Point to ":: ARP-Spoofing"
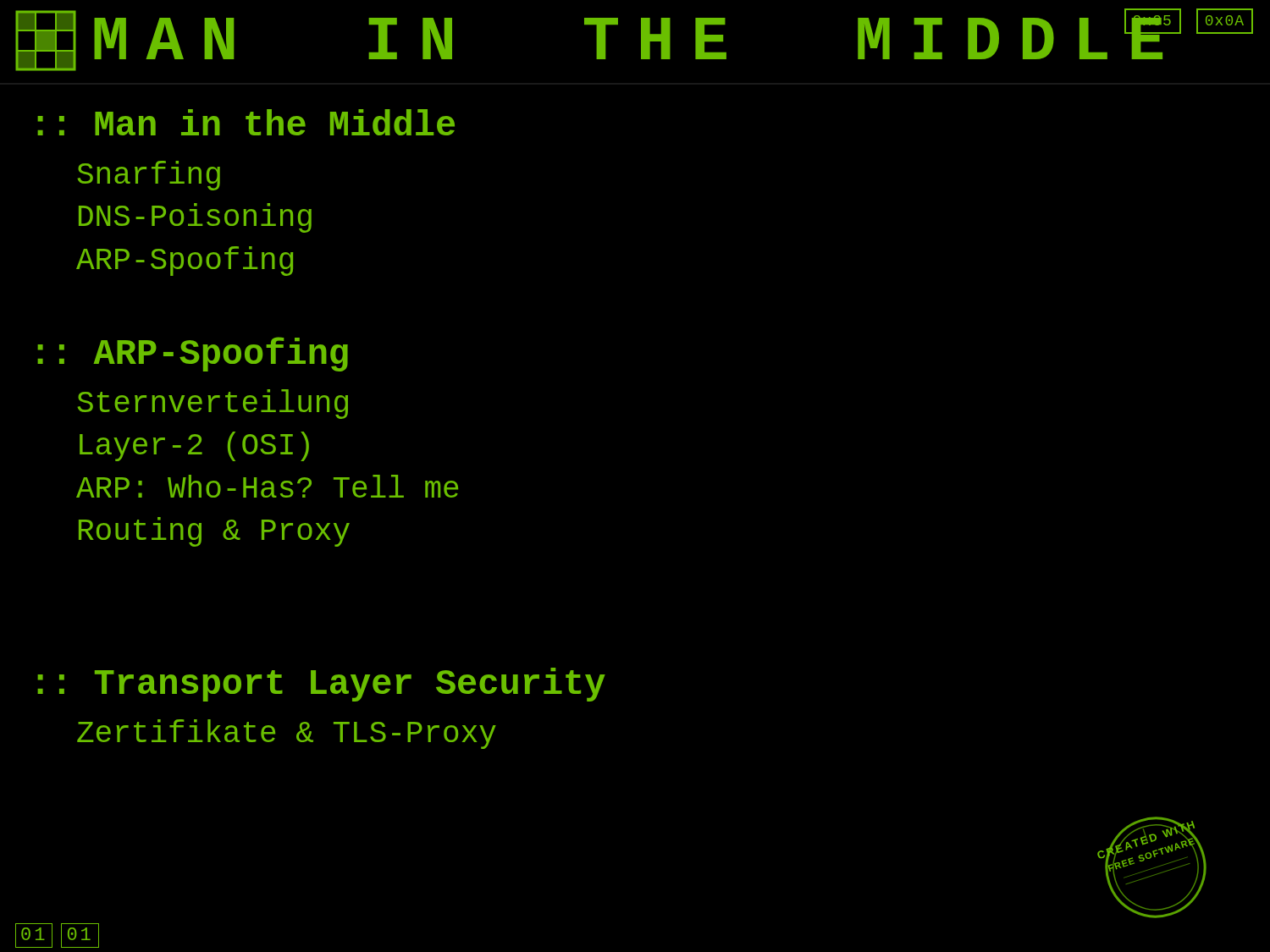Screen dimensions: 952x1270 tap(190, 355)
